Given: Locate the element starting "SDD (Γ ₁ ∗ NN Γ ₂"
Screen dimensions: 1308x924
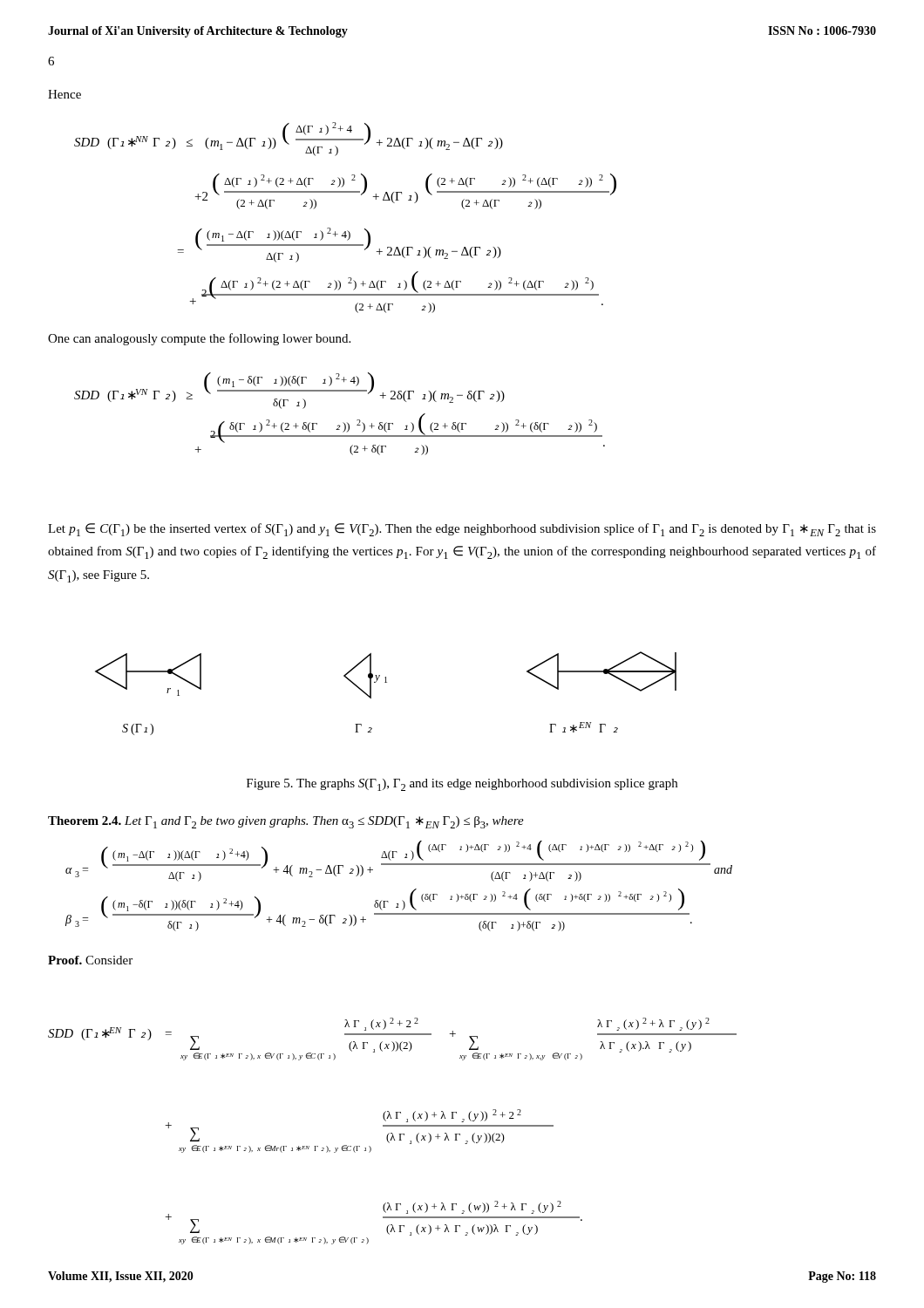Looking at the screenshot, I should click(462, 218).
